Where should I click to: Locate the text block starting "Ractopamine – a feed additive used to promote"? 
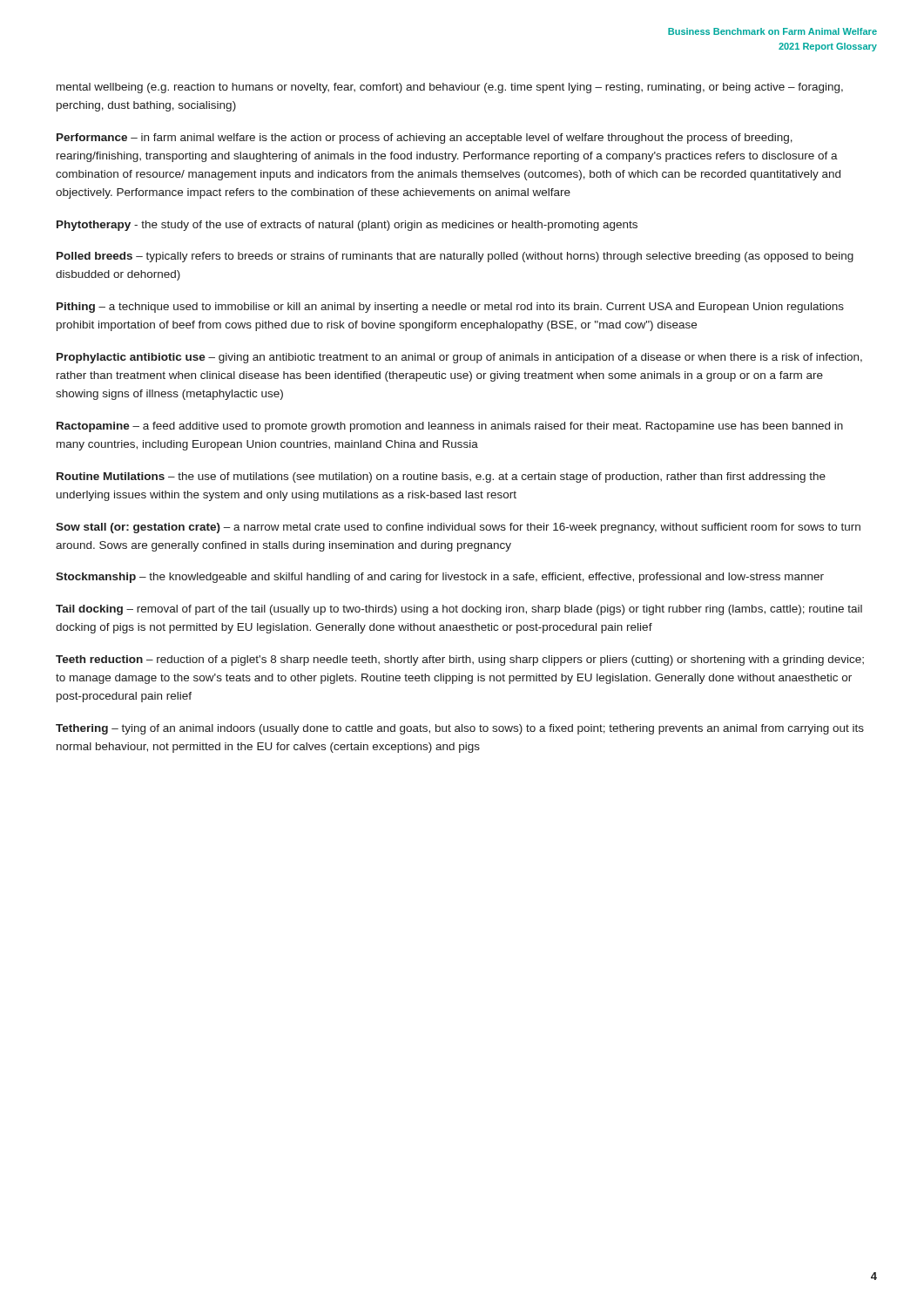449,435
